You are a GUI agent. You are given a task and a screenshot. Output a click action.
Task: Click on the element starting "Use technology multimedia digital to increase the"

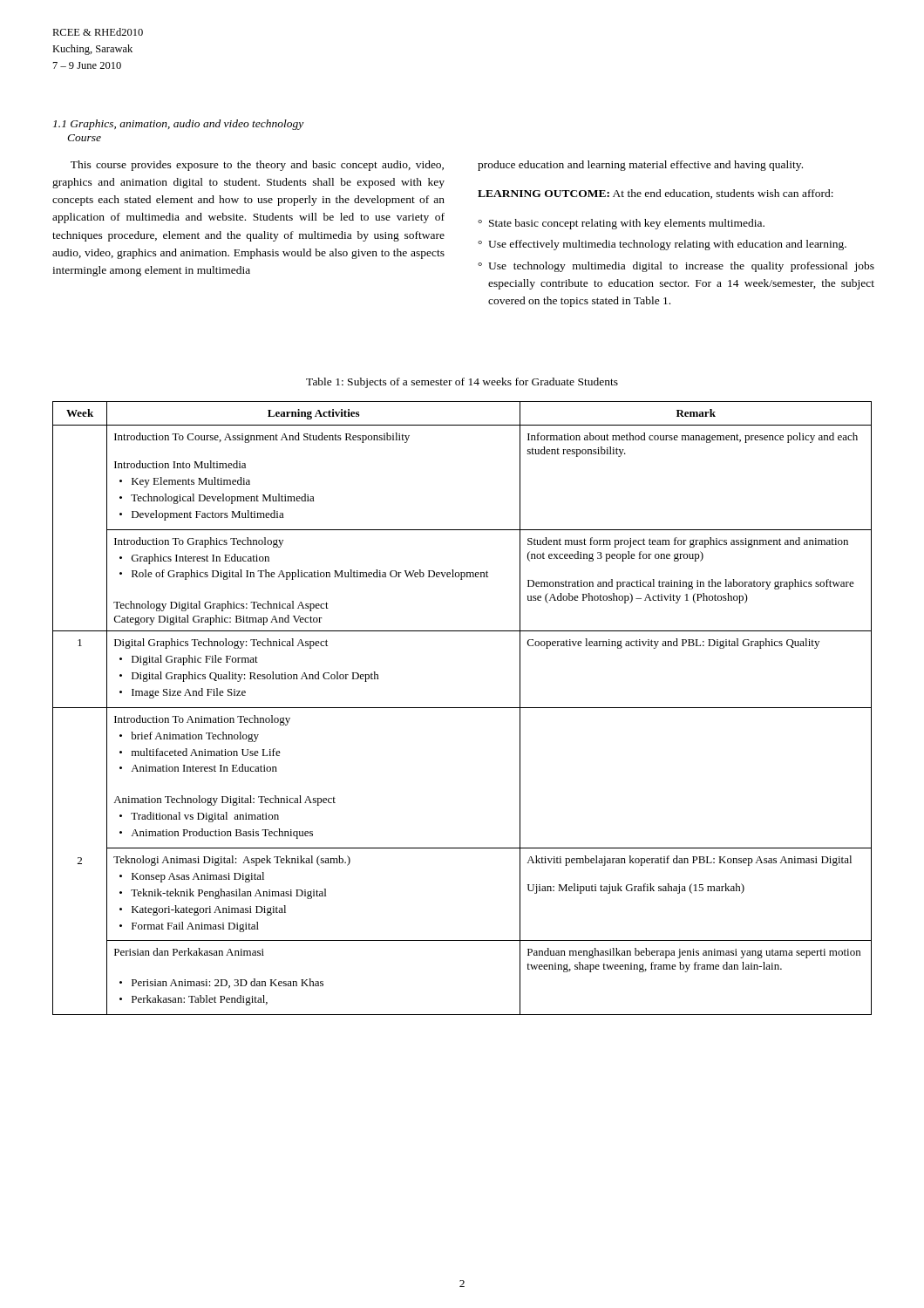(681, 283)
